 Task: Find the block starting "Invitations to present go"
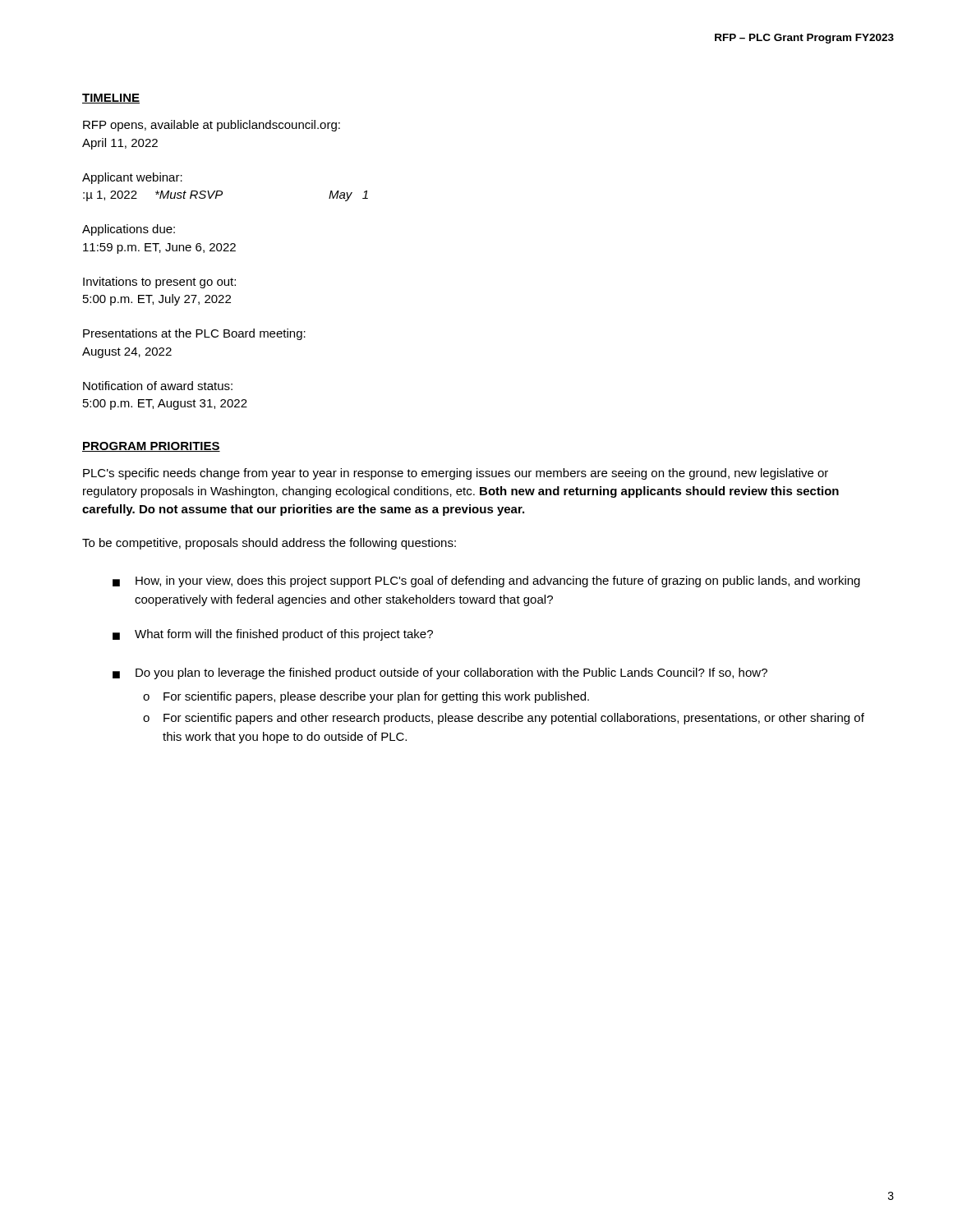[x=160, y=290]
